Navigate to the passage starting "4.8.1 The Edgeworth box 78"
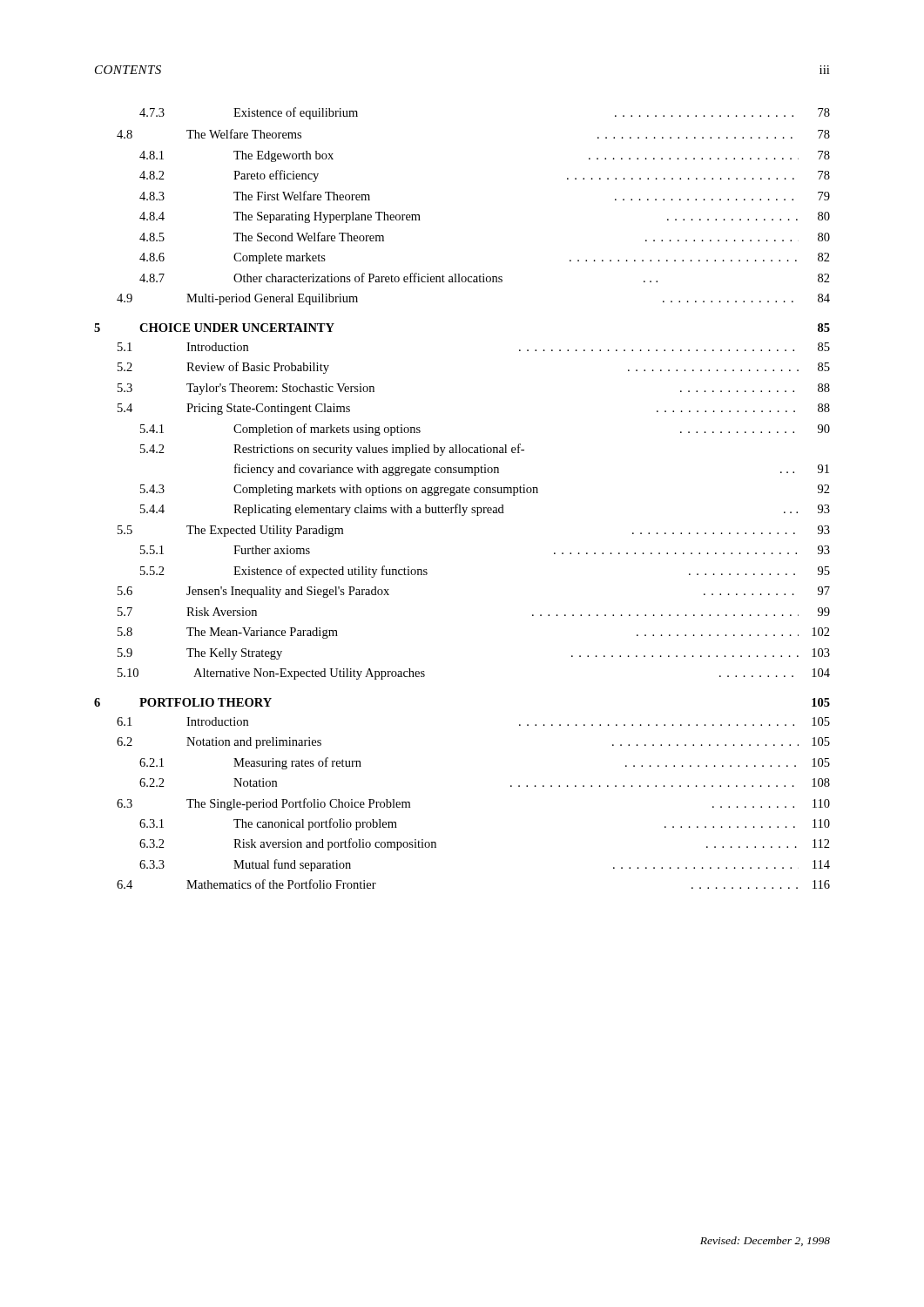This screenshot has height=1307, width=924. click(151, 156)
